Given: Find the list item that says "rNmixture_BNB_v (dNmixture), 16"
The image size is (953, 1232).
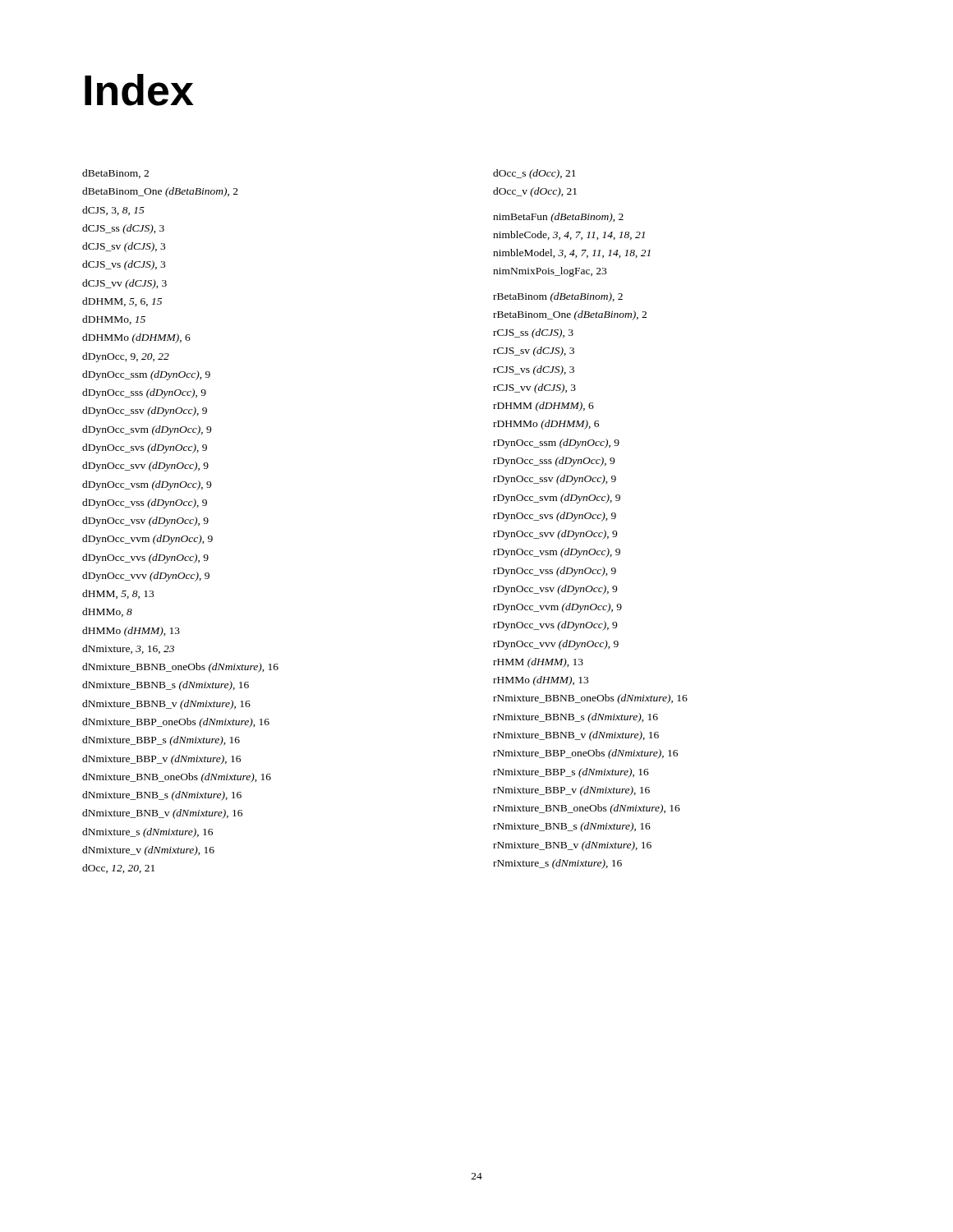Looking at the screenshot, I should (x=572, y=844).
